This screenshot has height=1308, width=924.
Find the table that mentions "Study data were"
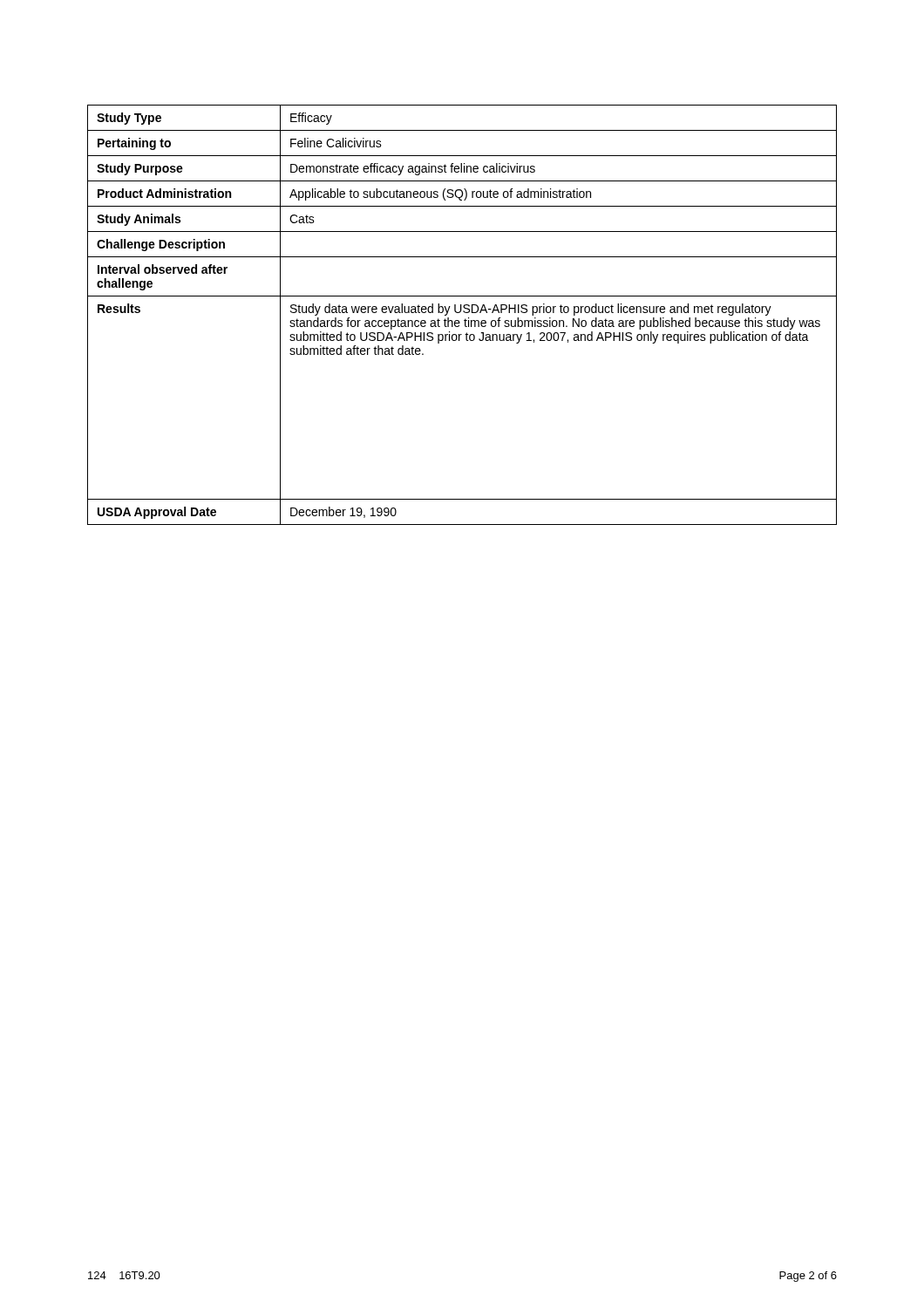pyautogui.click(x=462, y=315)
